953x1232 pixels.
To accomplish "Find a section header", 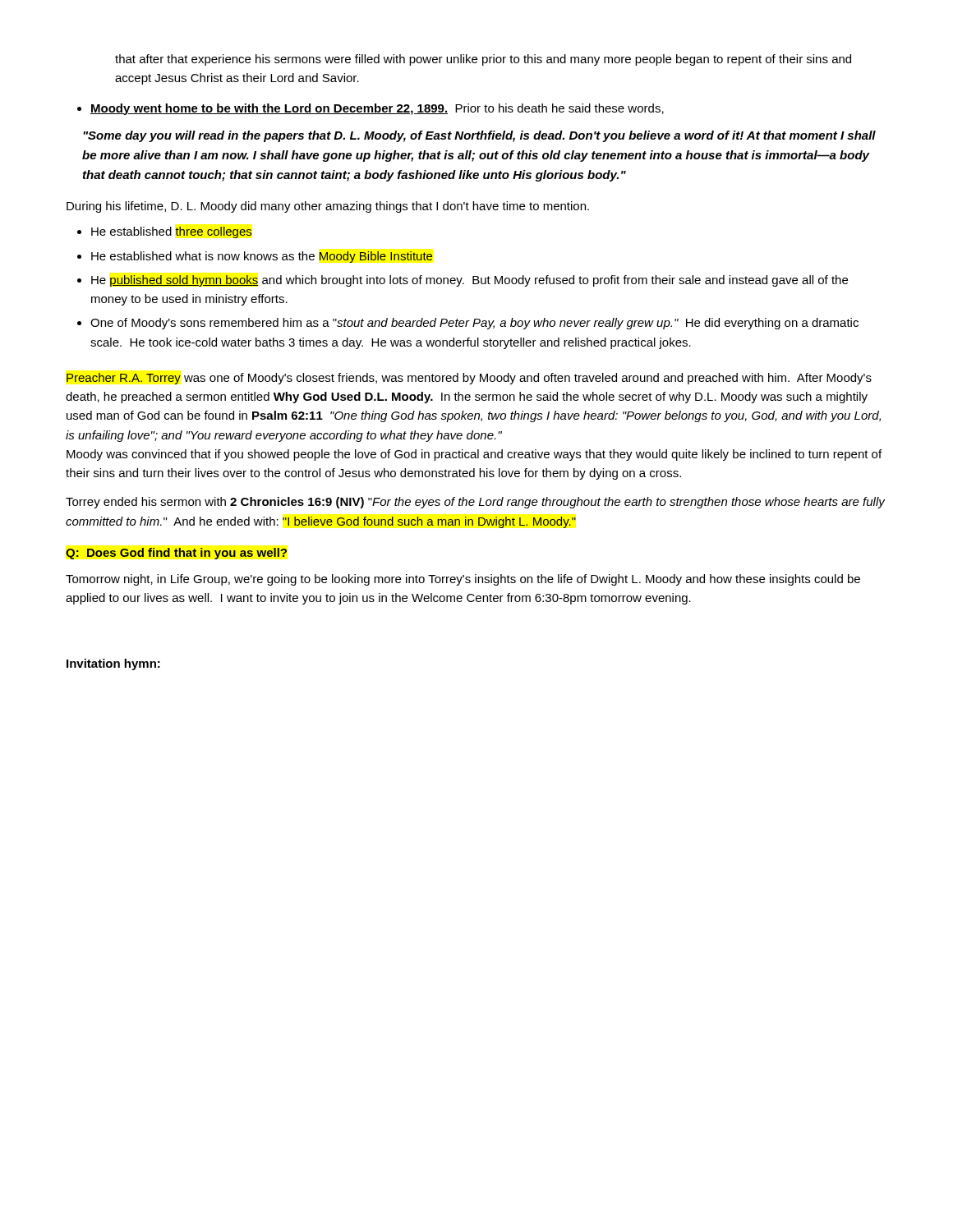I will (x=177, y=552).
